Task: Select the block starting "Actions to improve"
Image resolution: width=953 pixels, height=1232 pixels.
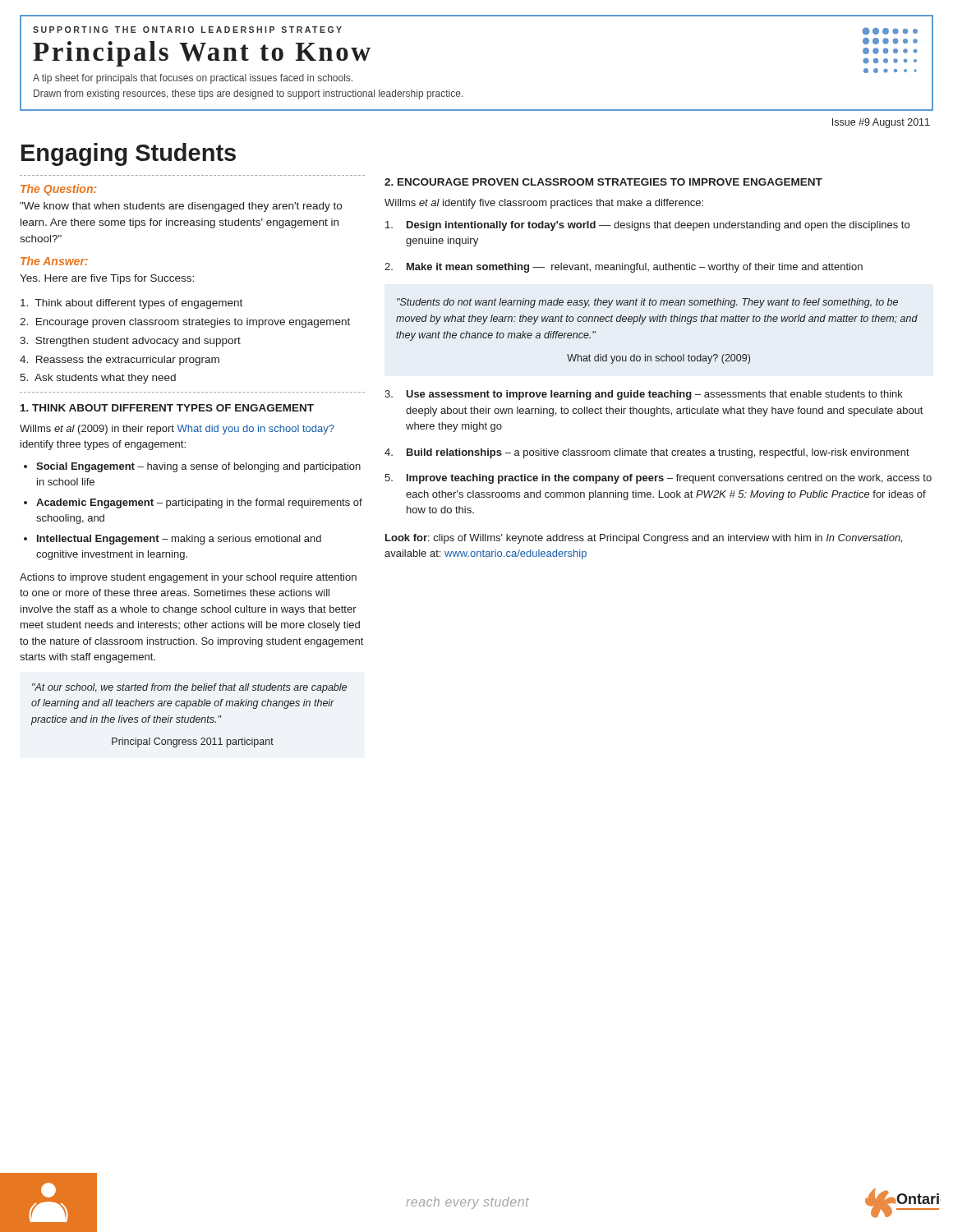Action: [x=192, y=617]
